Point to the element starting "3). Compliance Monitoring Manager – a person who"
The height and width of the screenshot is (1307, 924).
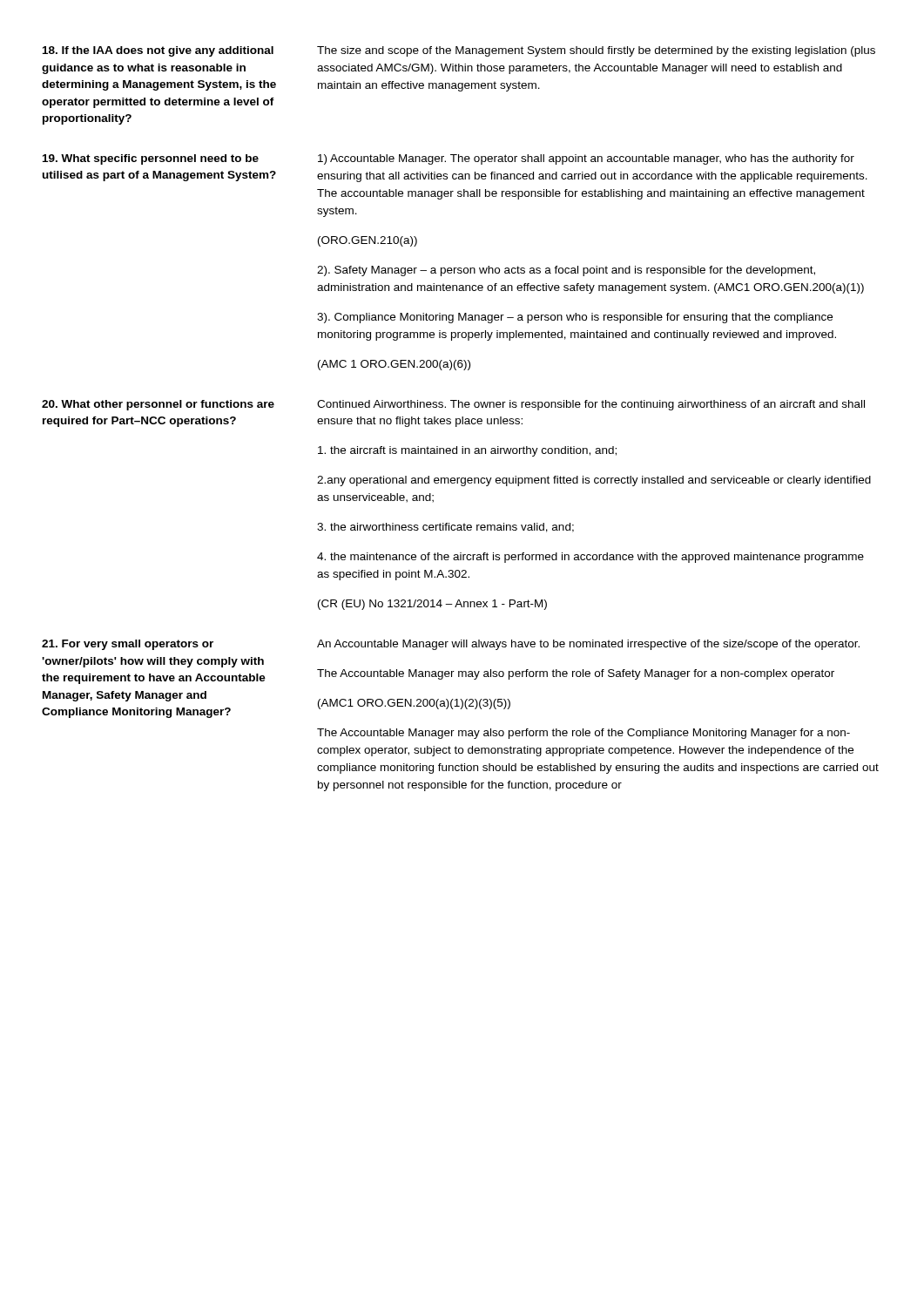577,325
